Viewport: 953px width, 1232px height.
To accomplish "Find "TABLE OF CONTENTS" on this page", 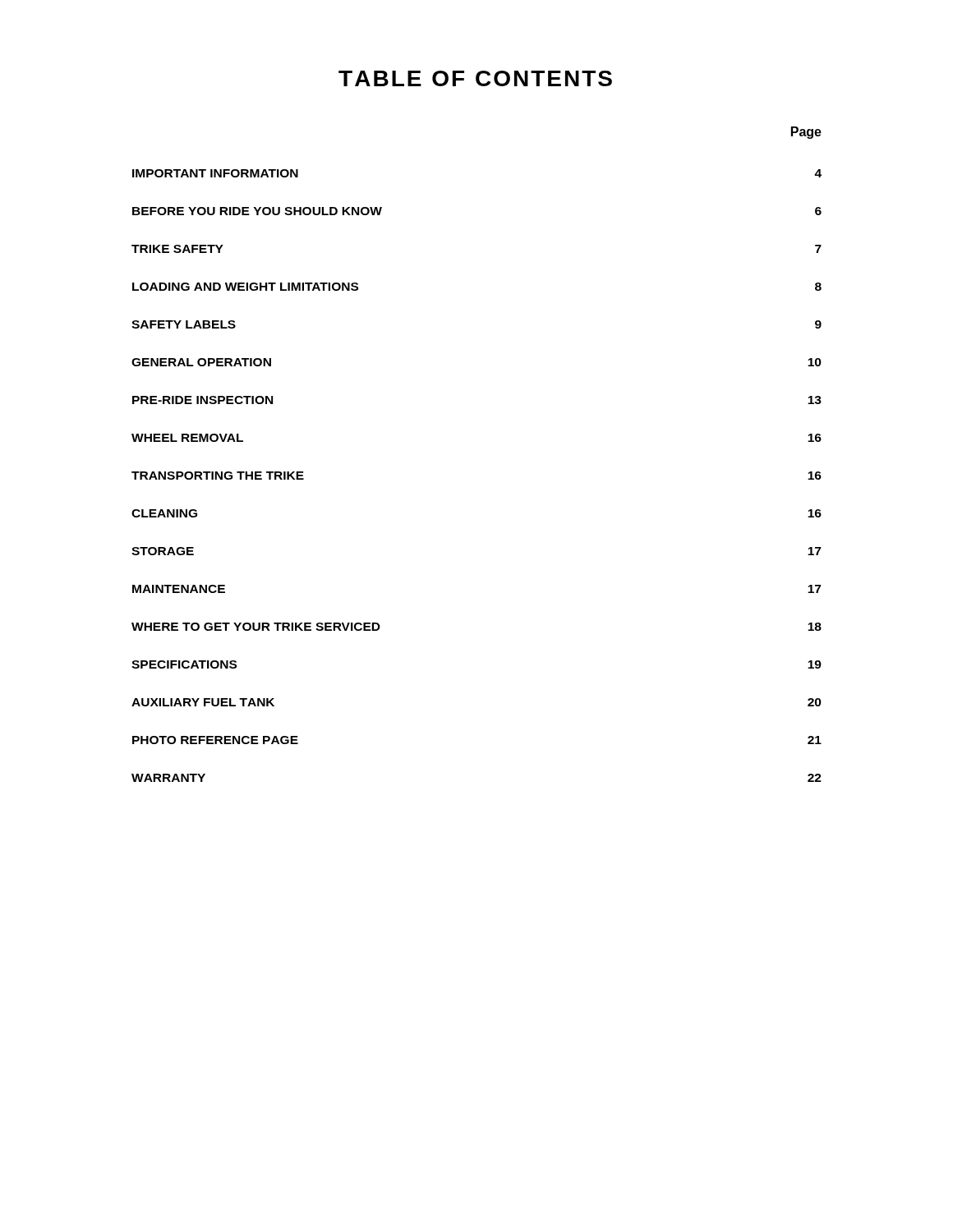I will (476, 79).
